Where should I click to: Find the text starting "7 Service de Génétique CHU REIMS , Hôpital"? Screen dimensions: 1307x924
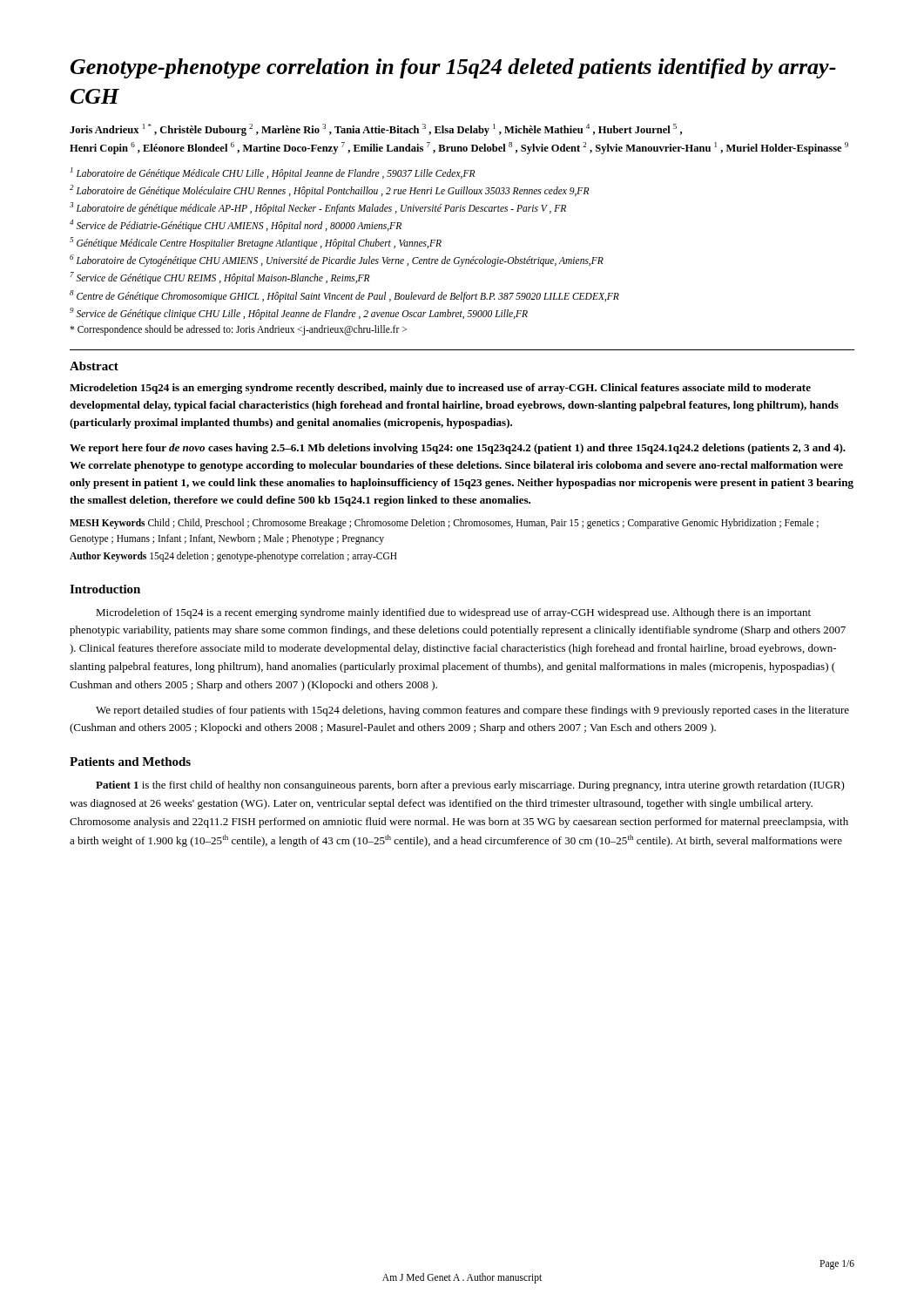click(220, 277)
